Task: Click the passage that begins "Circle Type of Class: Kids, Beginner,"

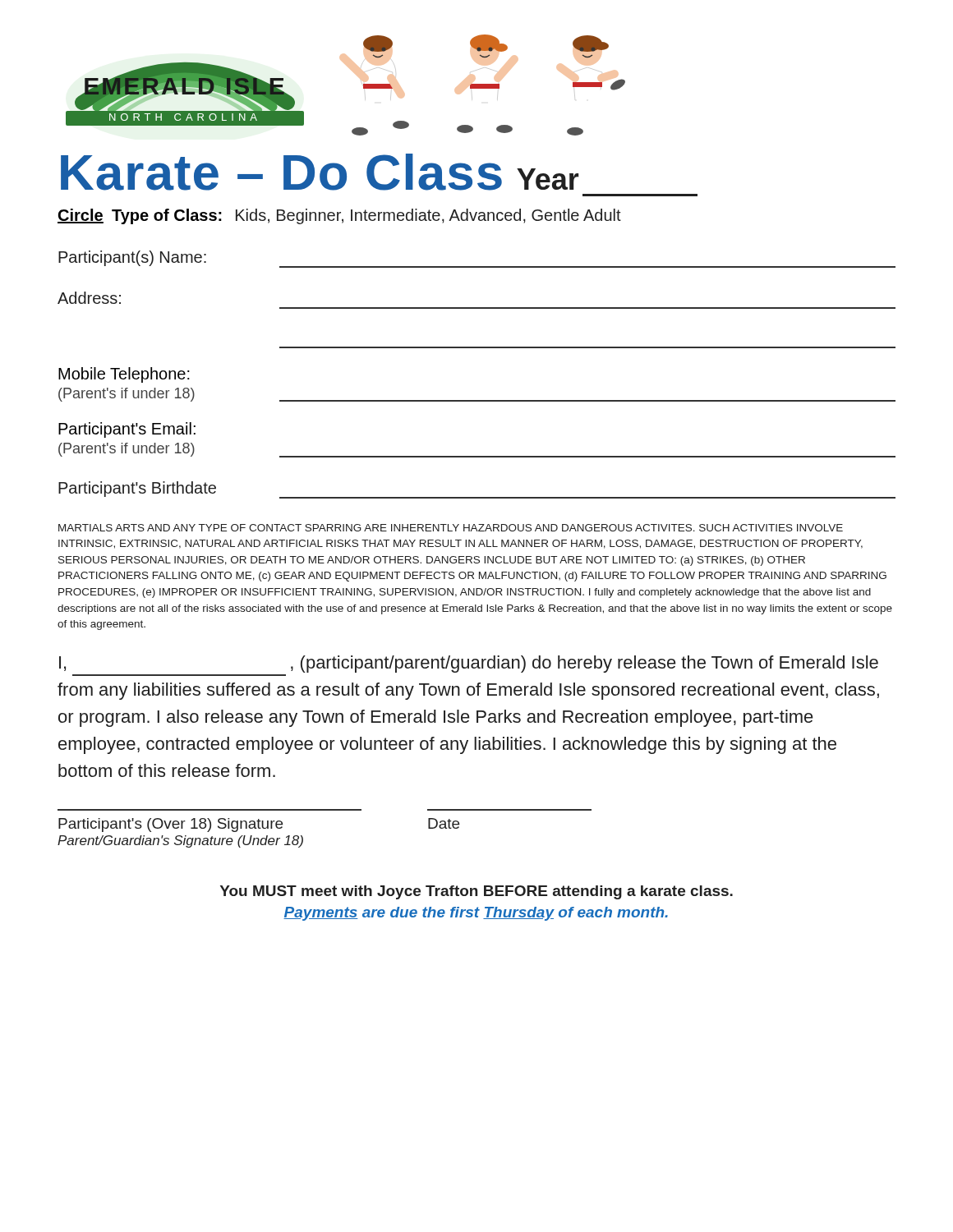Action: click(x=339, y=216)
